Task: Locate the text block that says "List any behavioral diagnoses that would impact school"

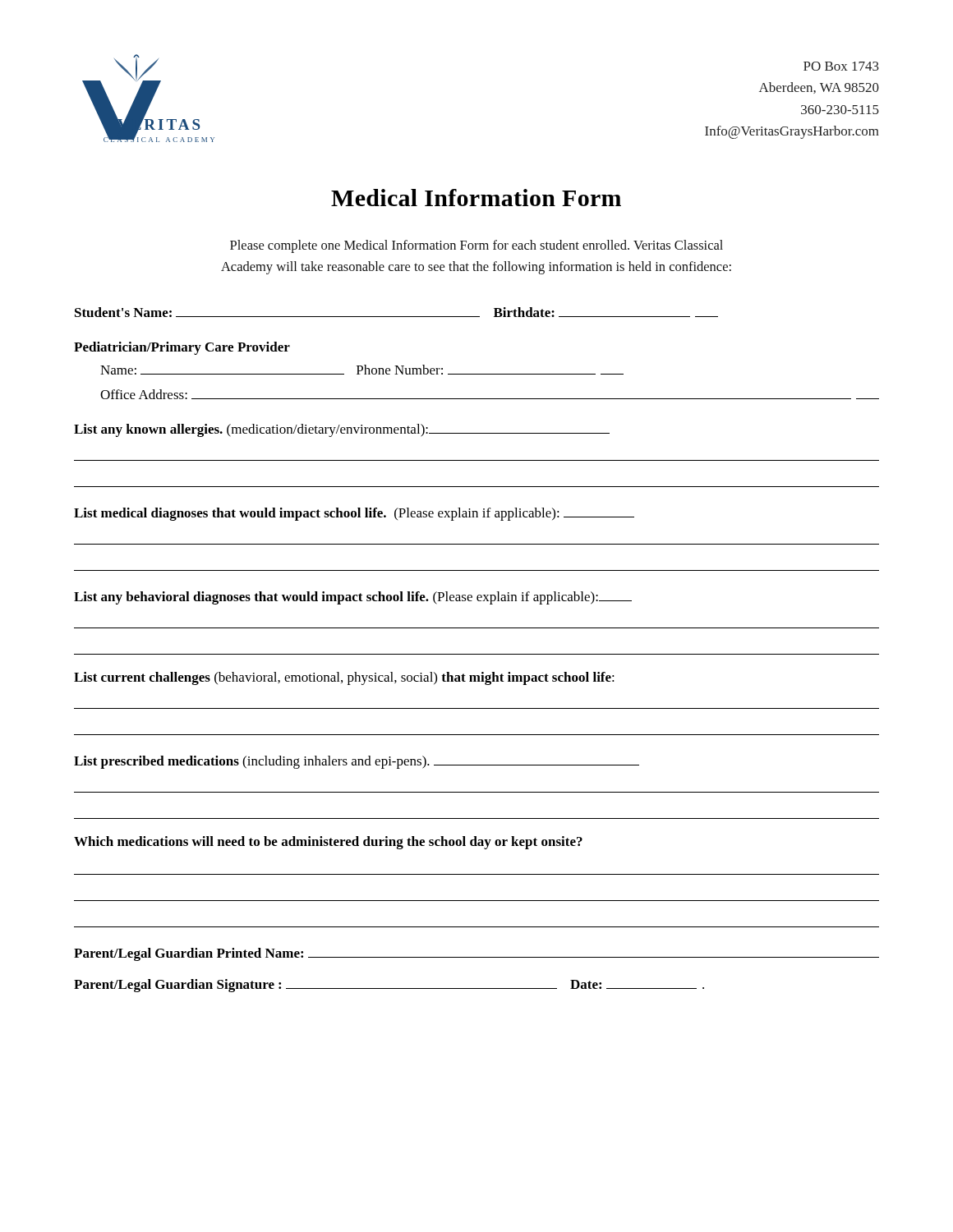Action: (476, 620)
